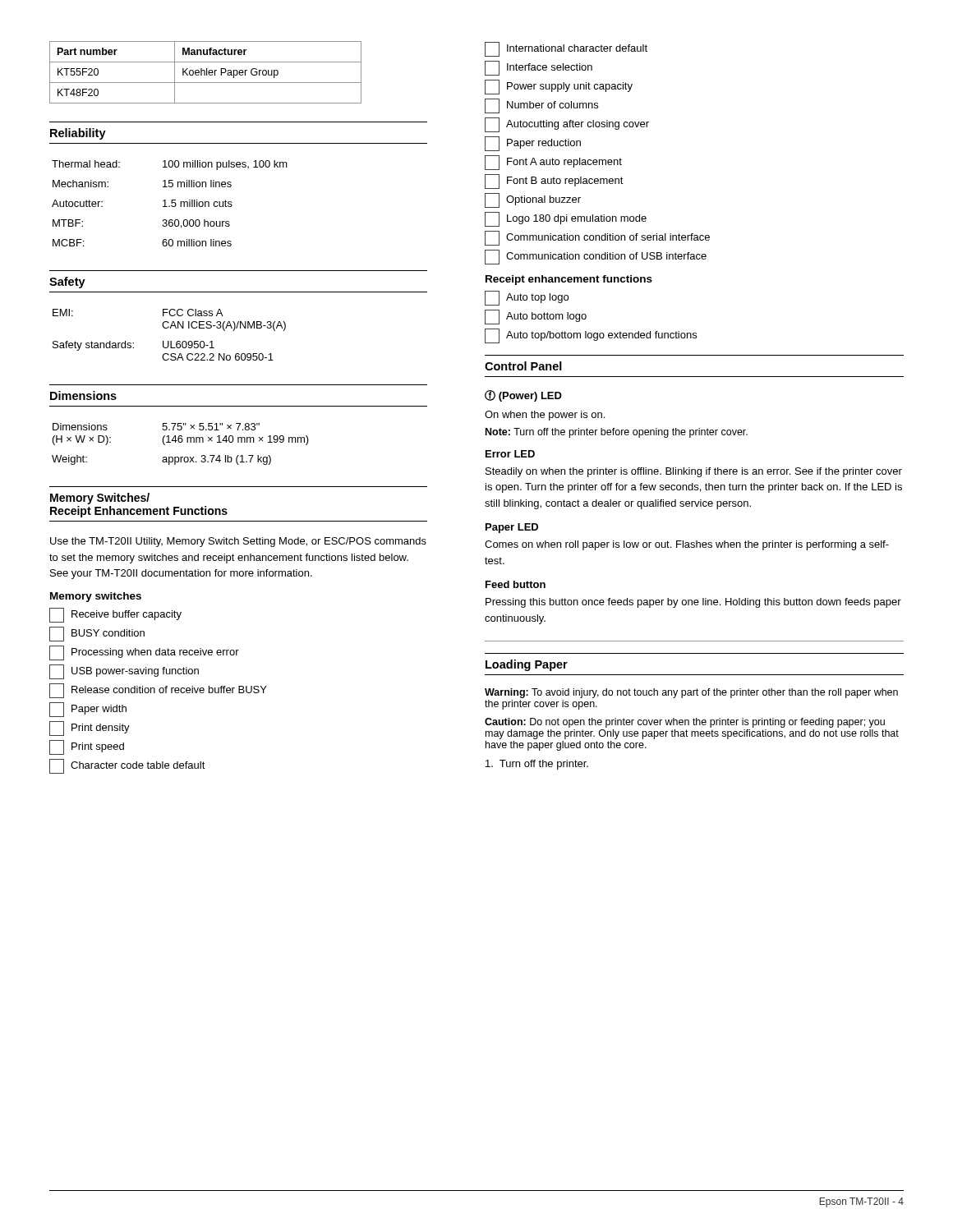953x1232 pixels.
Task: Locate the text starting "Optional buzzer"
Action: [533, 200]
